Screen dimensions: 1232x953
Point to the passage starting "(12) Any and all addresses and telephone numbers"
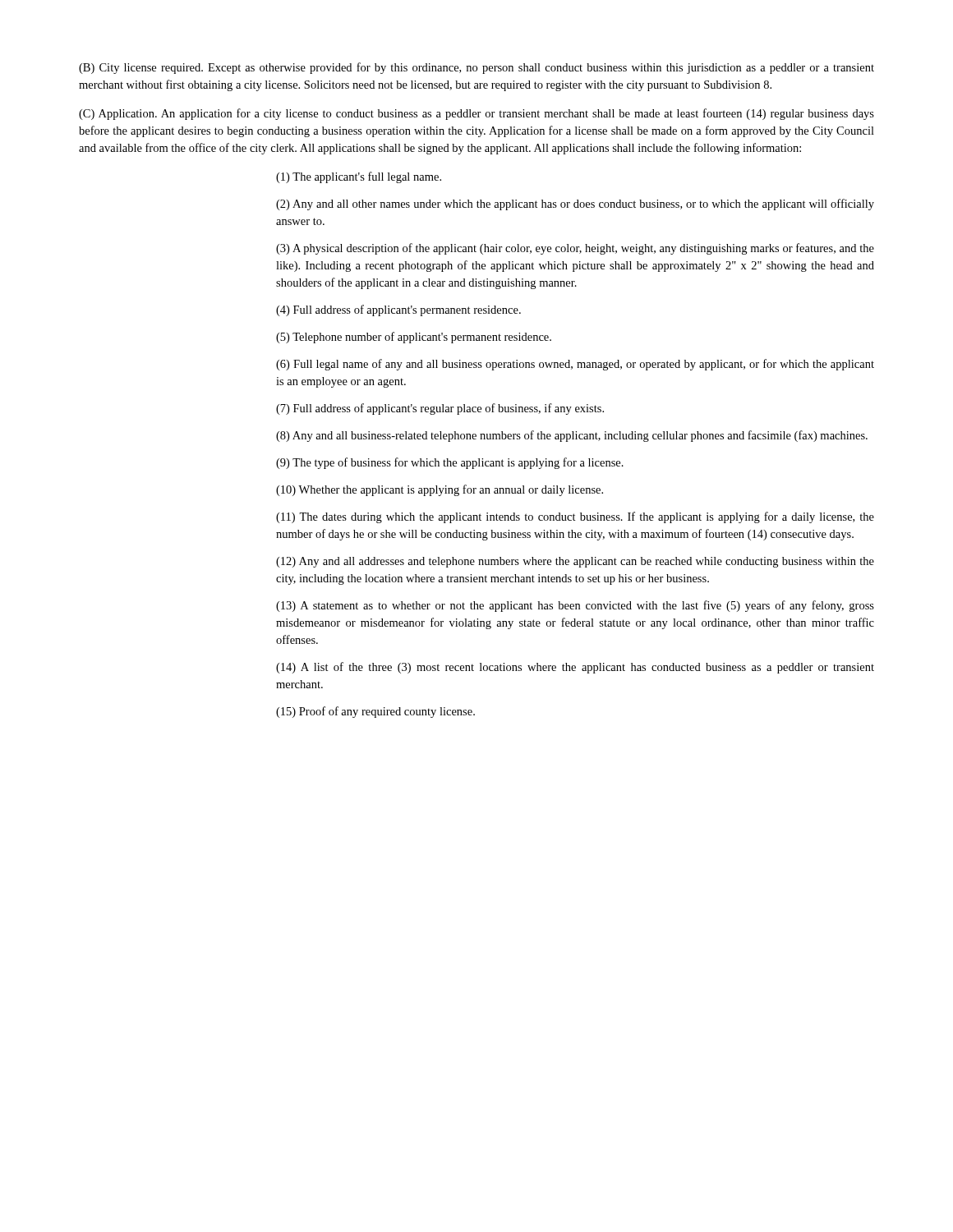[x=575, y=570]
